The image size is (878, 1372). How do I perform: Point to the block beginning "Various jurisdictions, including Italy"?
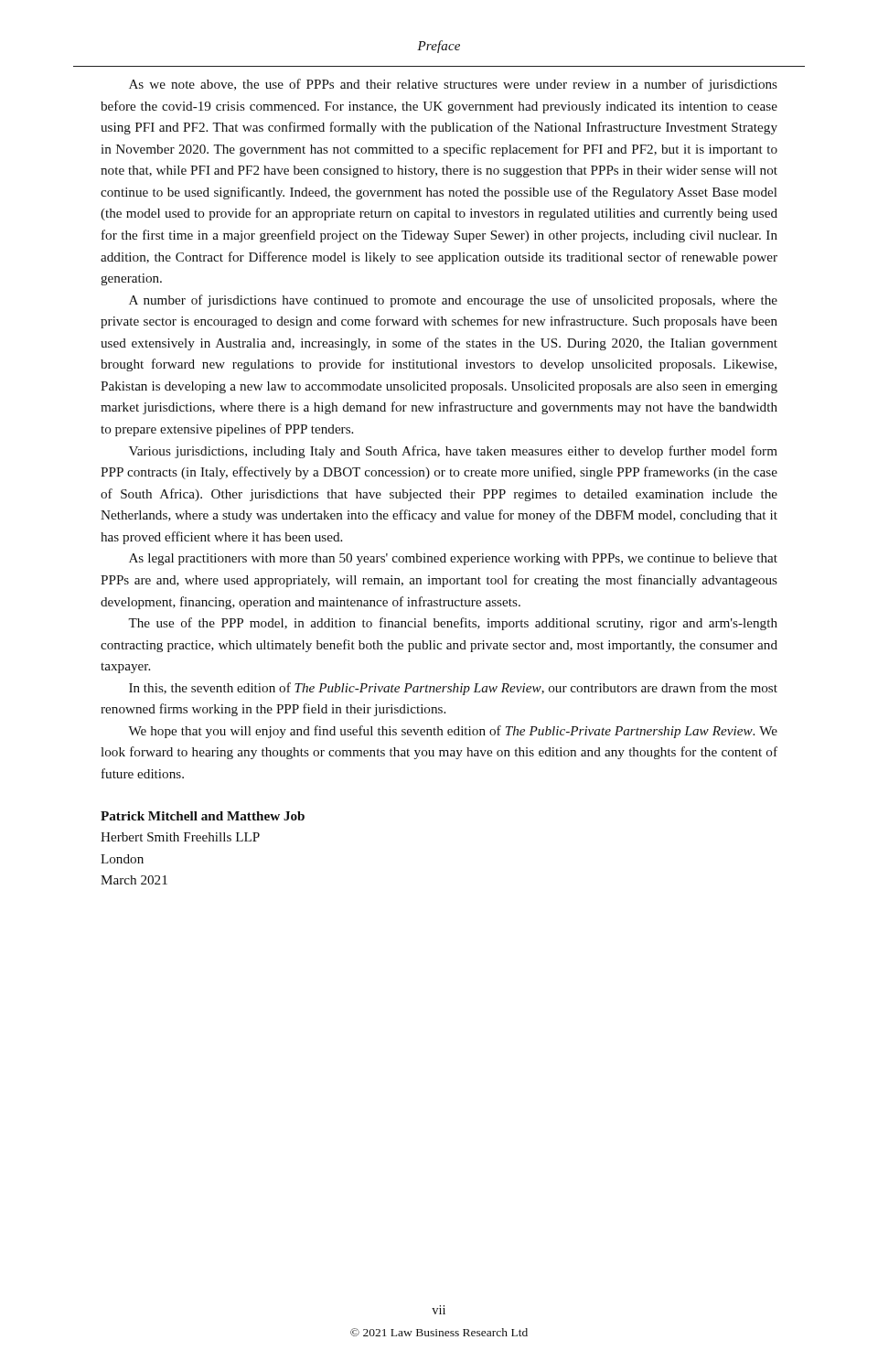[x=439, y=493]
